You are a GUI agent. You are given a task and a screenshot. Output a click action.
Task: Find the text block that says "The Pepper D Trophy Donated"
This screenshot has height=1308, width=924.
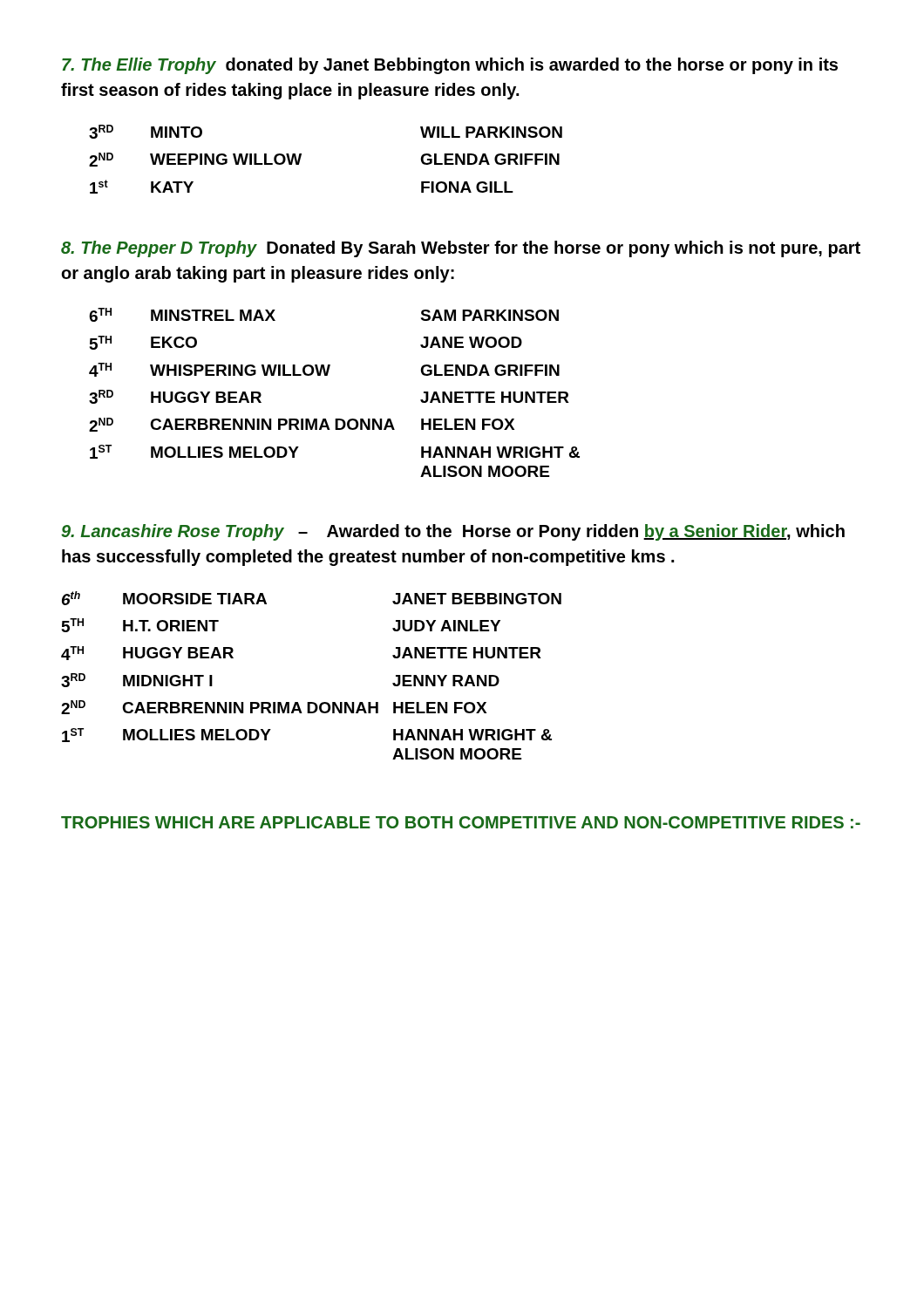[x=461, y=260]
